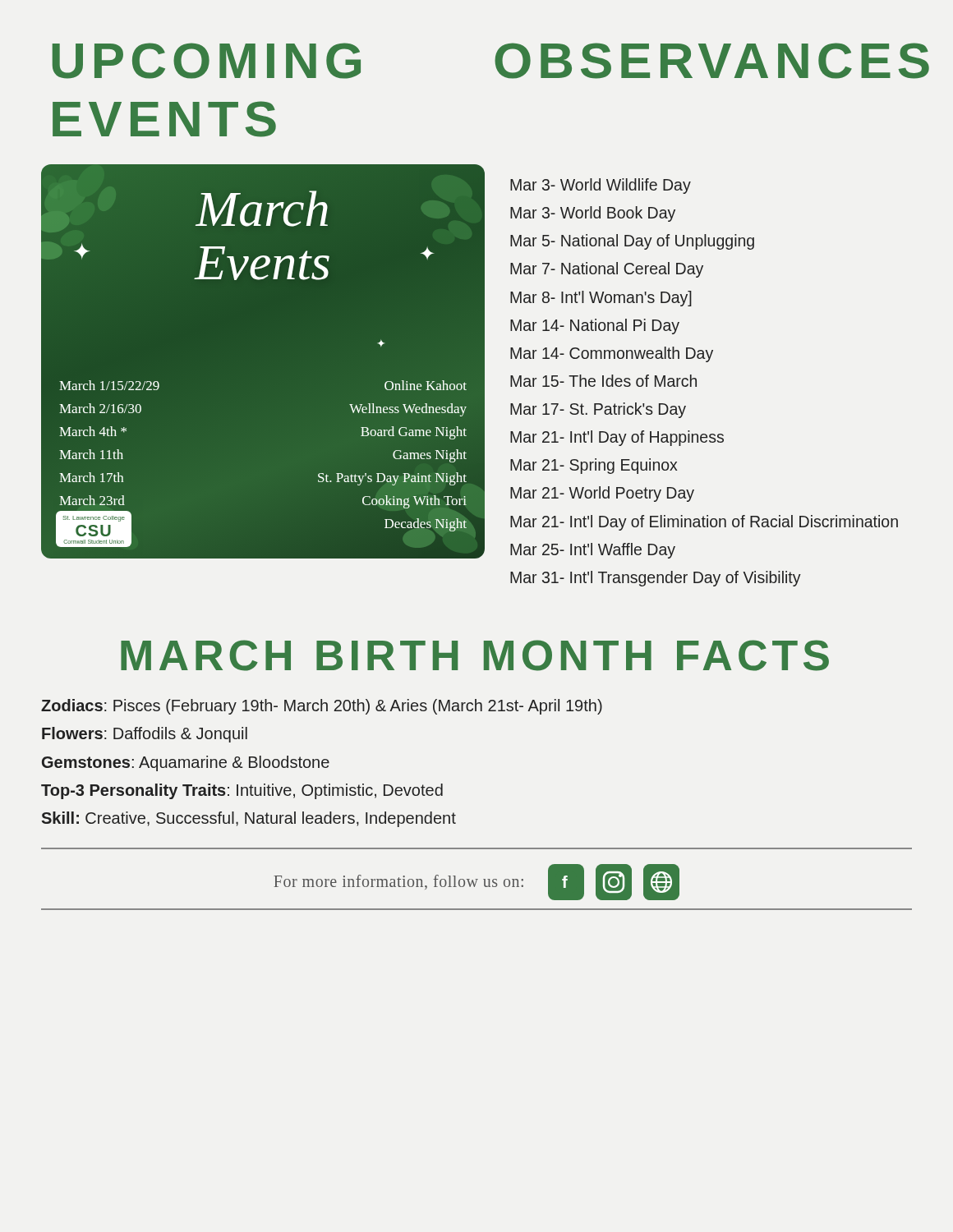Click on the text block starting "Mar 7- National Cereal Day"

(606, 269)
